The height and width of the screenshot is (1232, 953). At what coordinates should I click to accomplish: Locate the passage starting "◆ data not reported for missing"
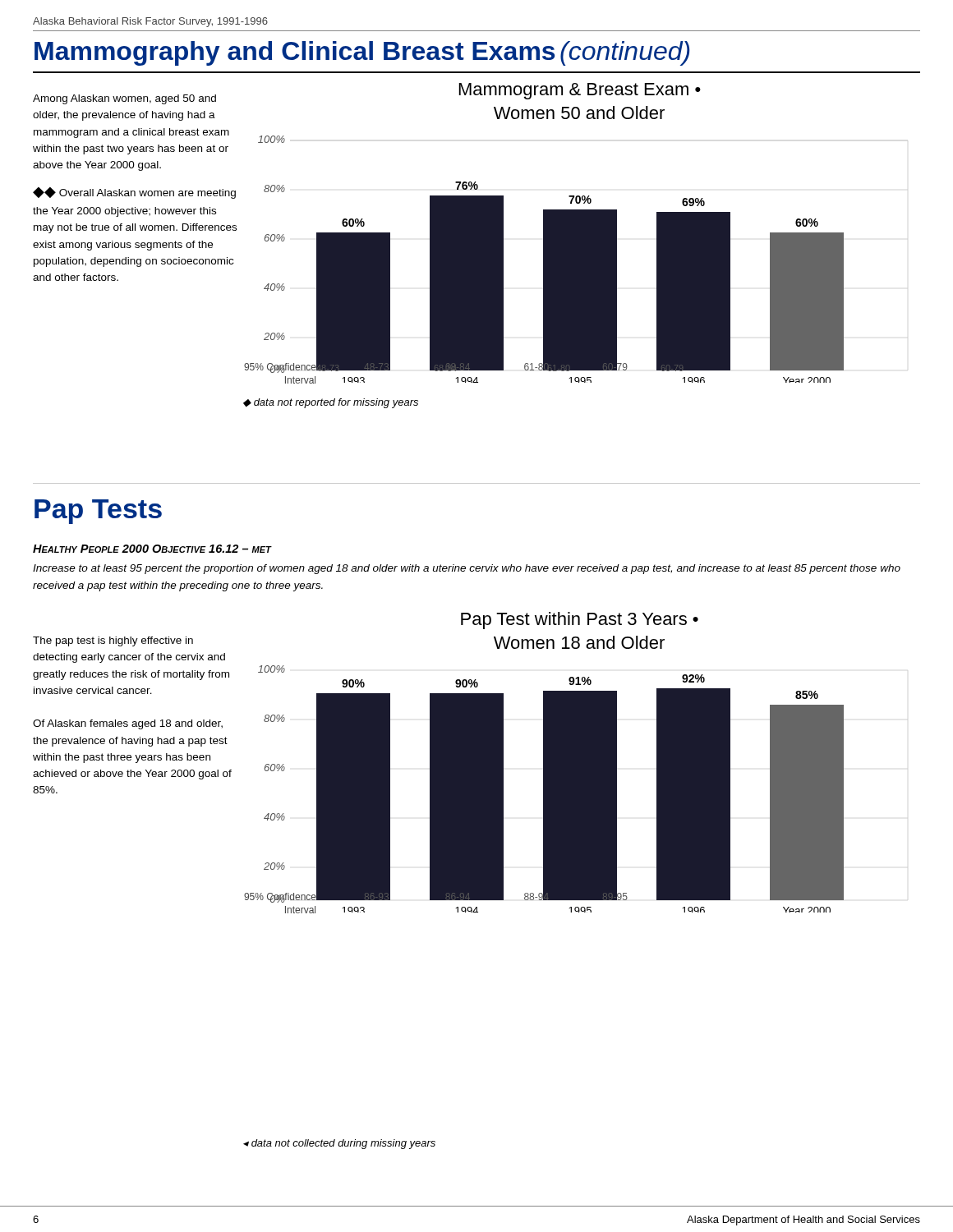pyautogui.click(x=330, y=402)
